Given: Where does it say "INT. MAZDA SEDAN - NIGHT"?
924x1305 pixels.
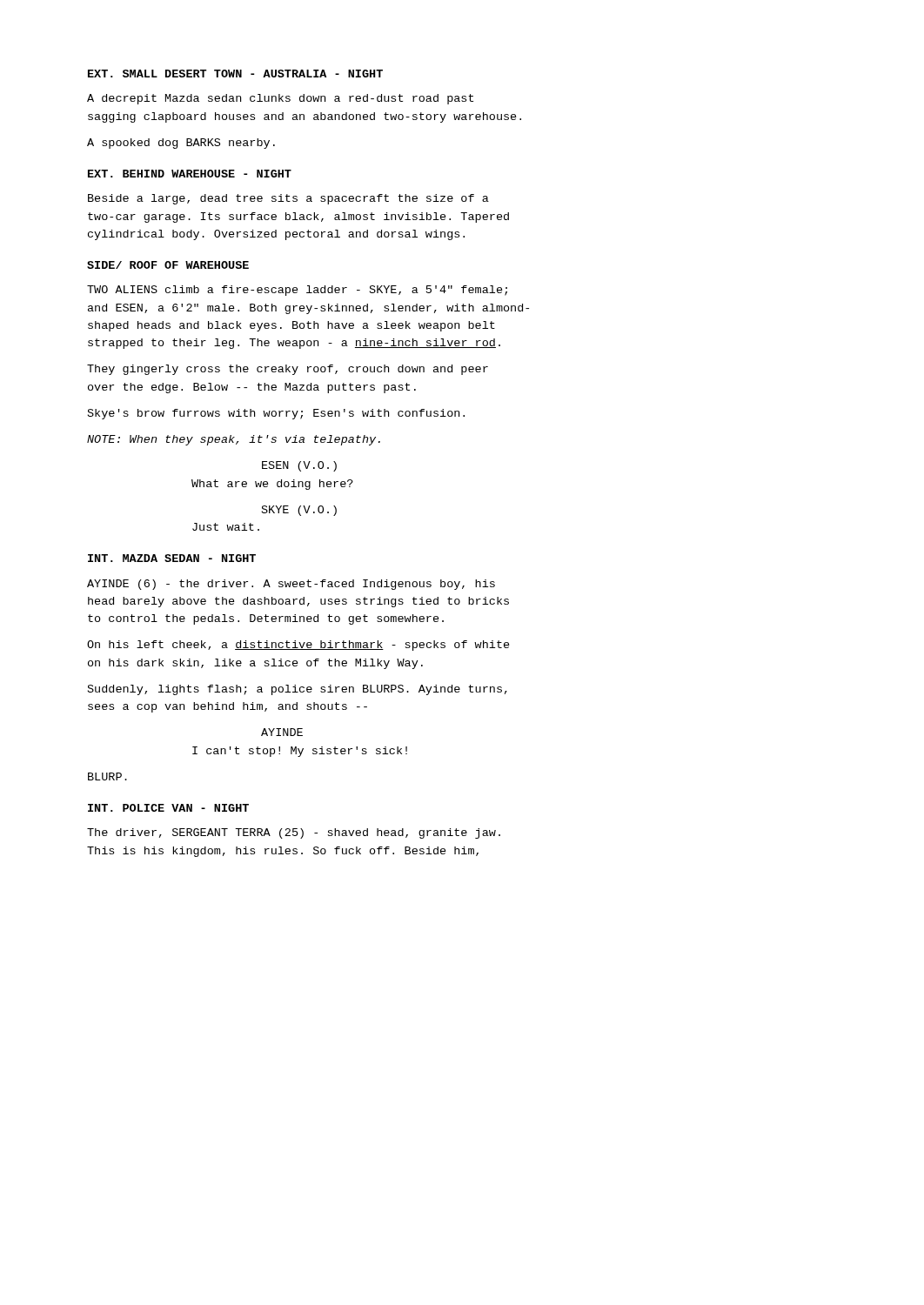Looking at the screenshot, I should 172,559.
